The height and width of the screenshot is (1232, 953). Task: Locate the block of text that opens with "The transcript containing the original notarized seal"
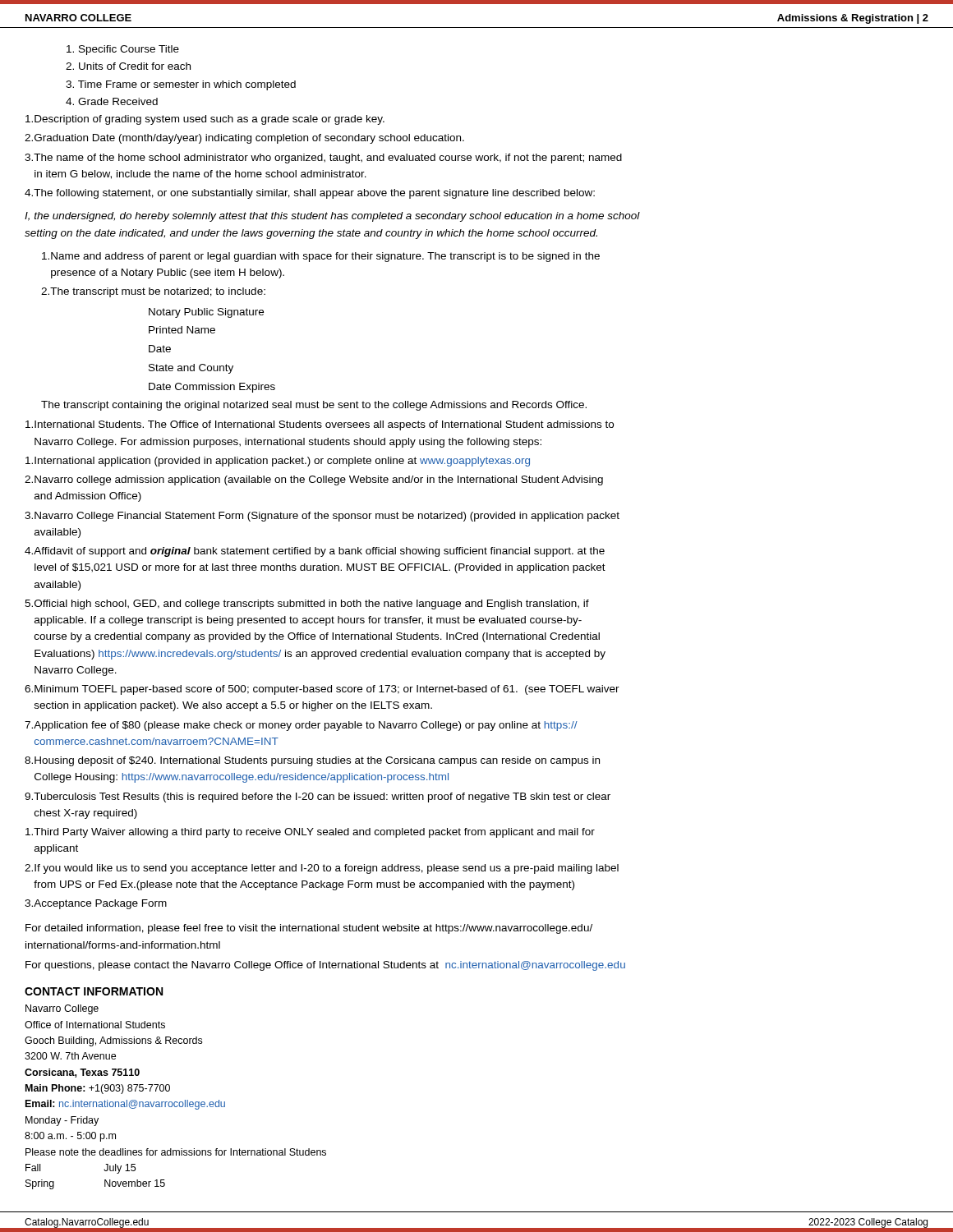314,405
